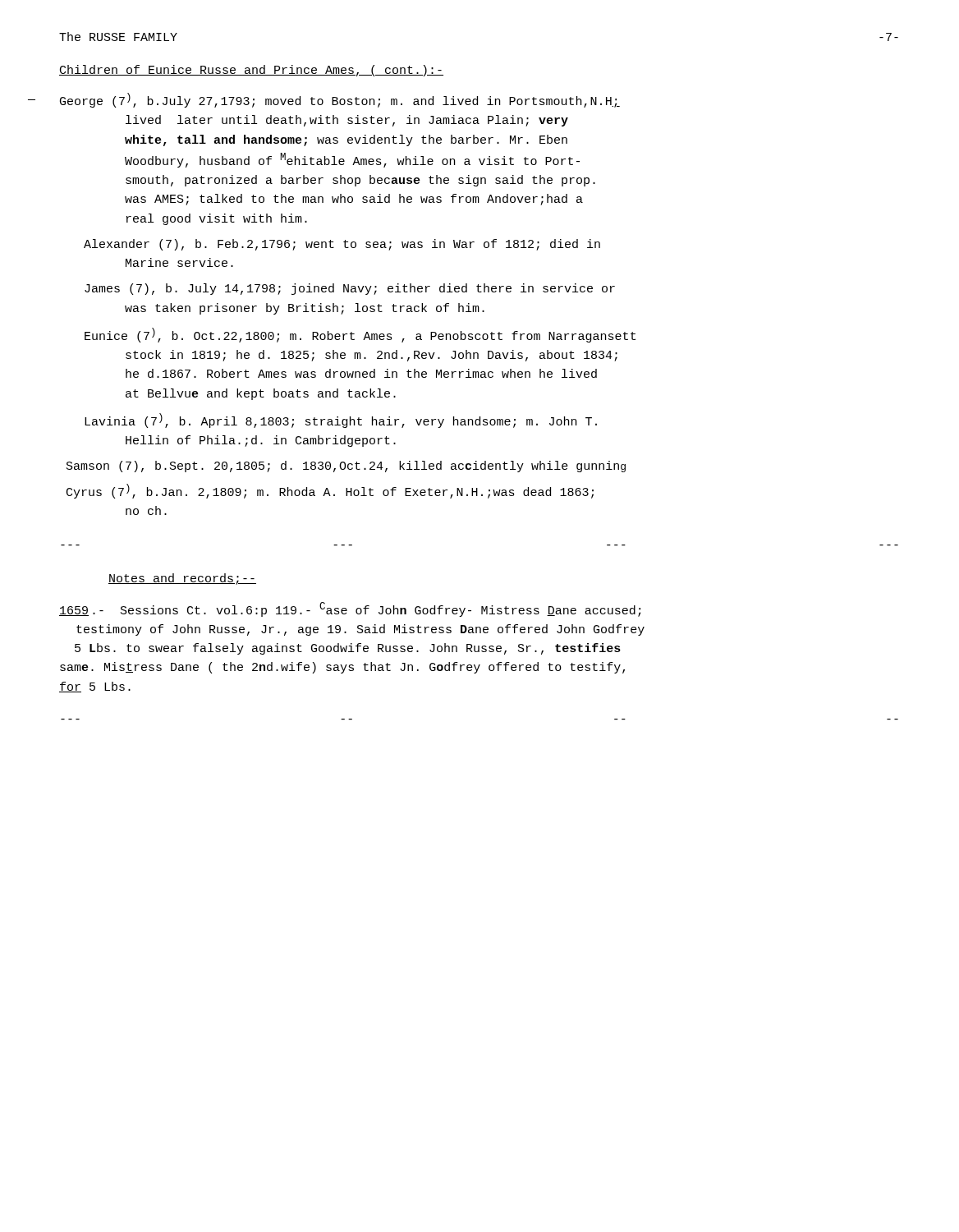Find the list item that says "James (7), b. July 14,1798; joined Navy;"
The image size is (959, 1232).
492,299
